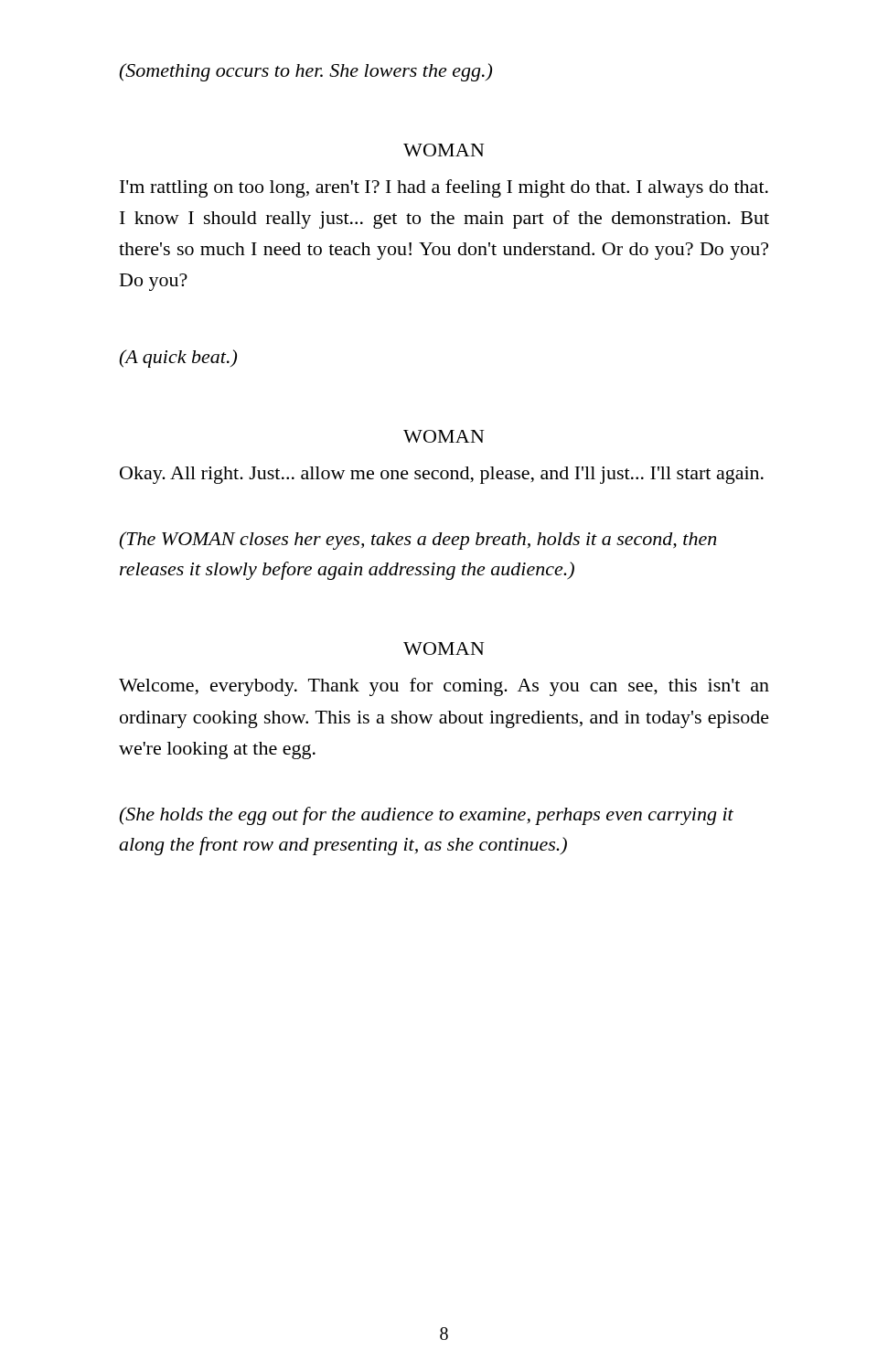
Task: Select the region starting "Welcome, everybody. Thank"
Action: [444, 716]
